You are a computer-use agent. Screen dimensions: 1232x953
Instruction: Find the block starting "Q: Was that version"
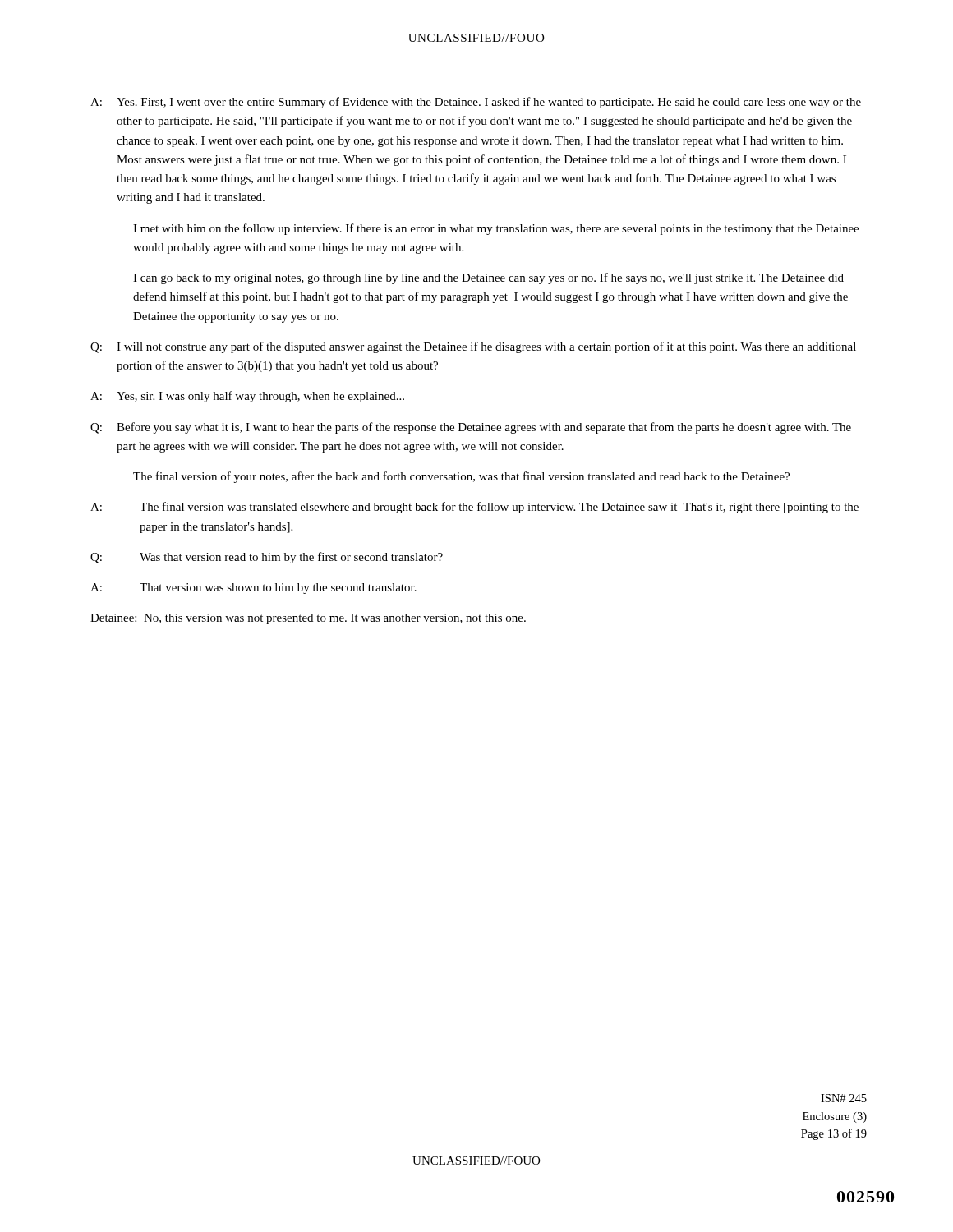(x=267, y=557)
